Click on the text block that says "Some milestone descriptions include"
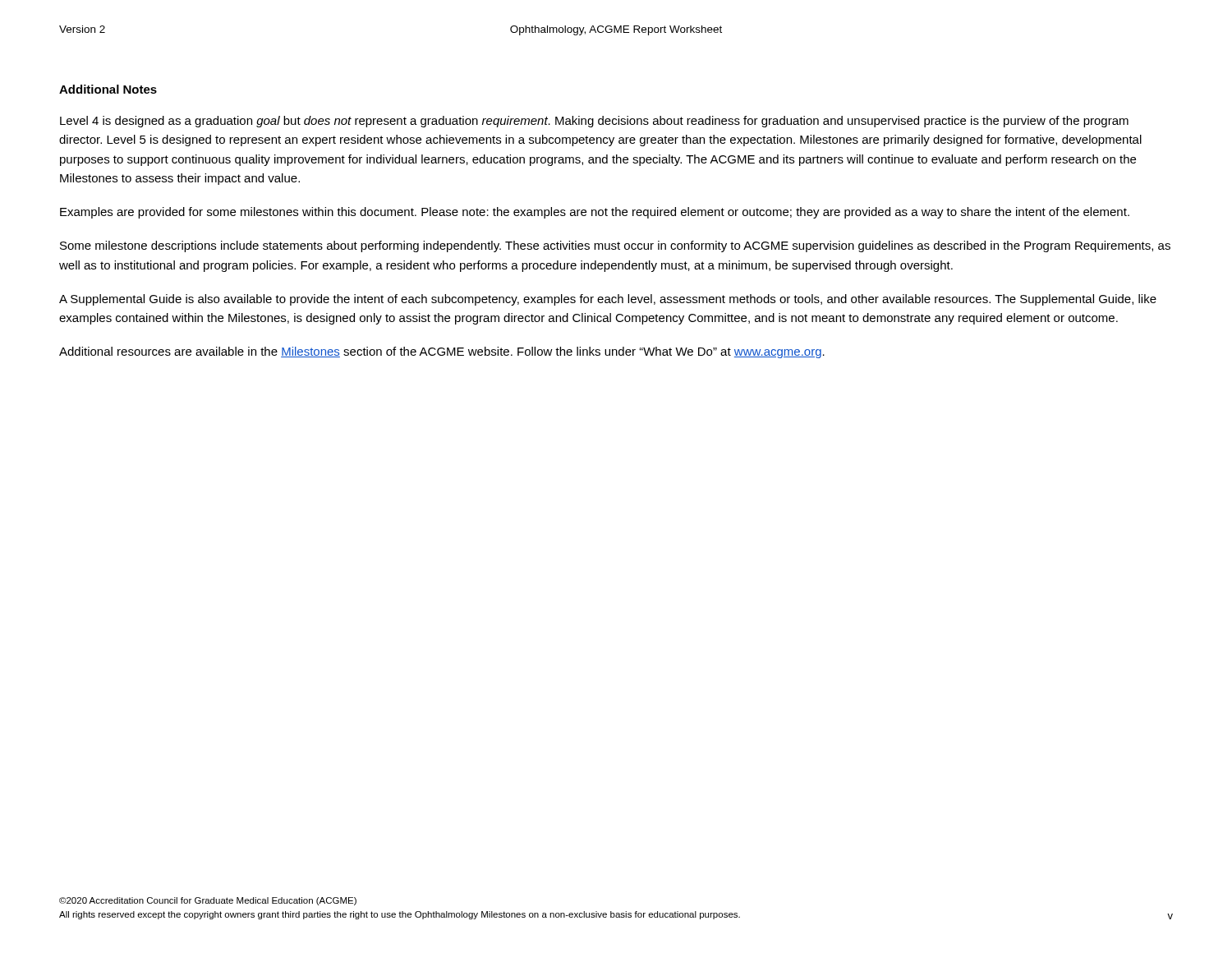 pos(615,255)
